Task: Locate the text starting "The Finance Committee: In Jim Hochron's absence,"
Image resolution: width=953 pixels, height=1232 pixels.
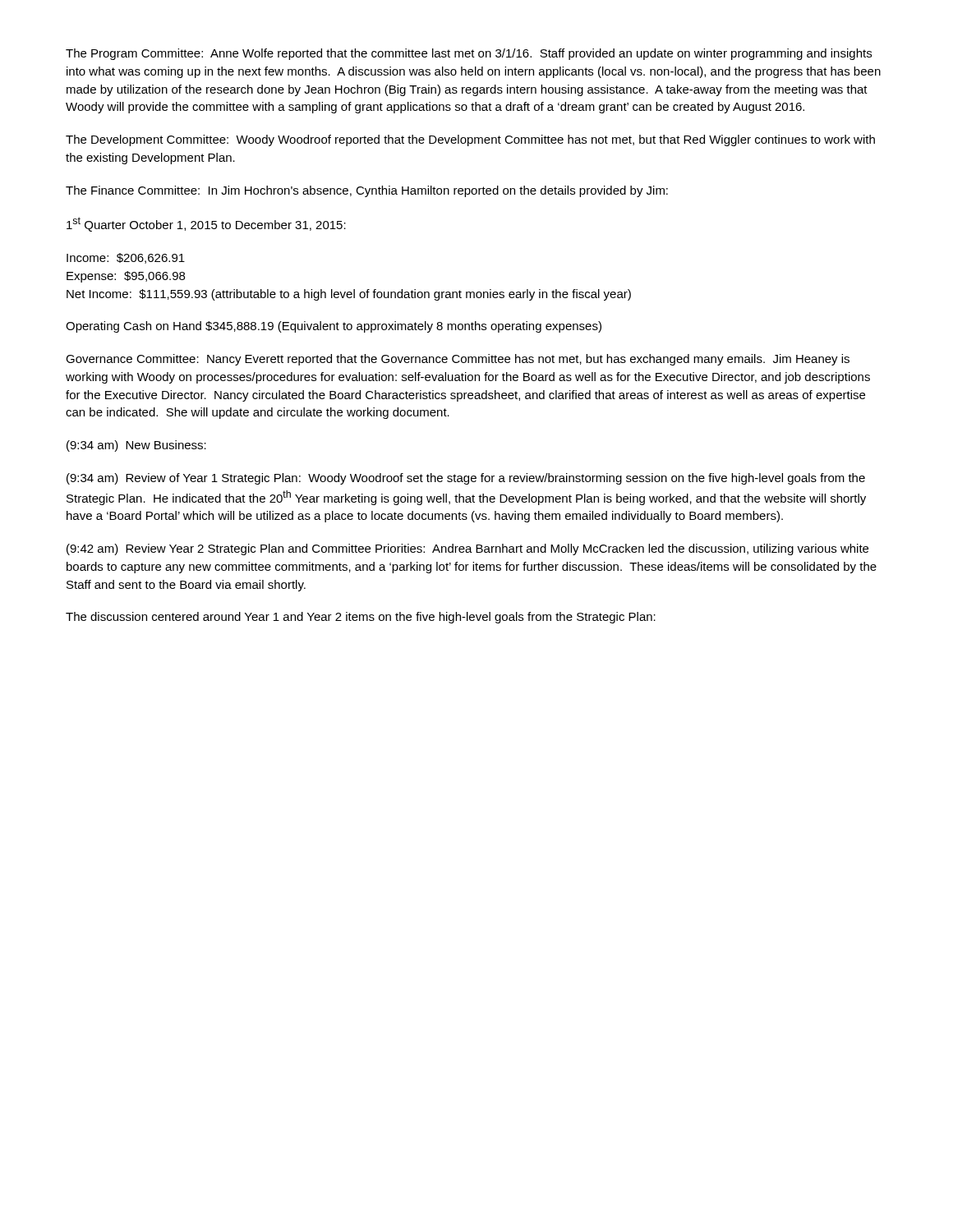Action: click(367, 190)
